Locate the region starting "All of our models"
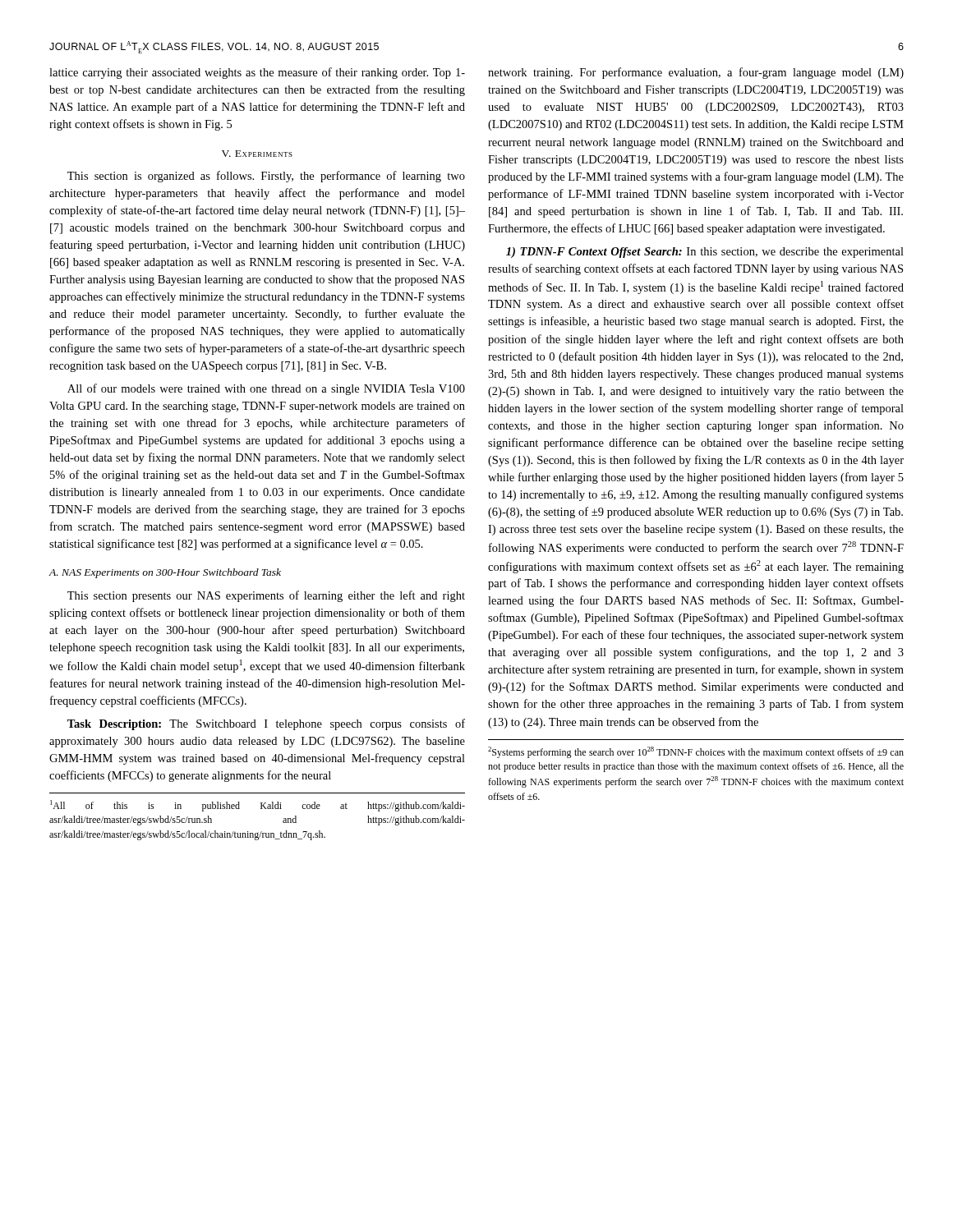 point(257,467)
